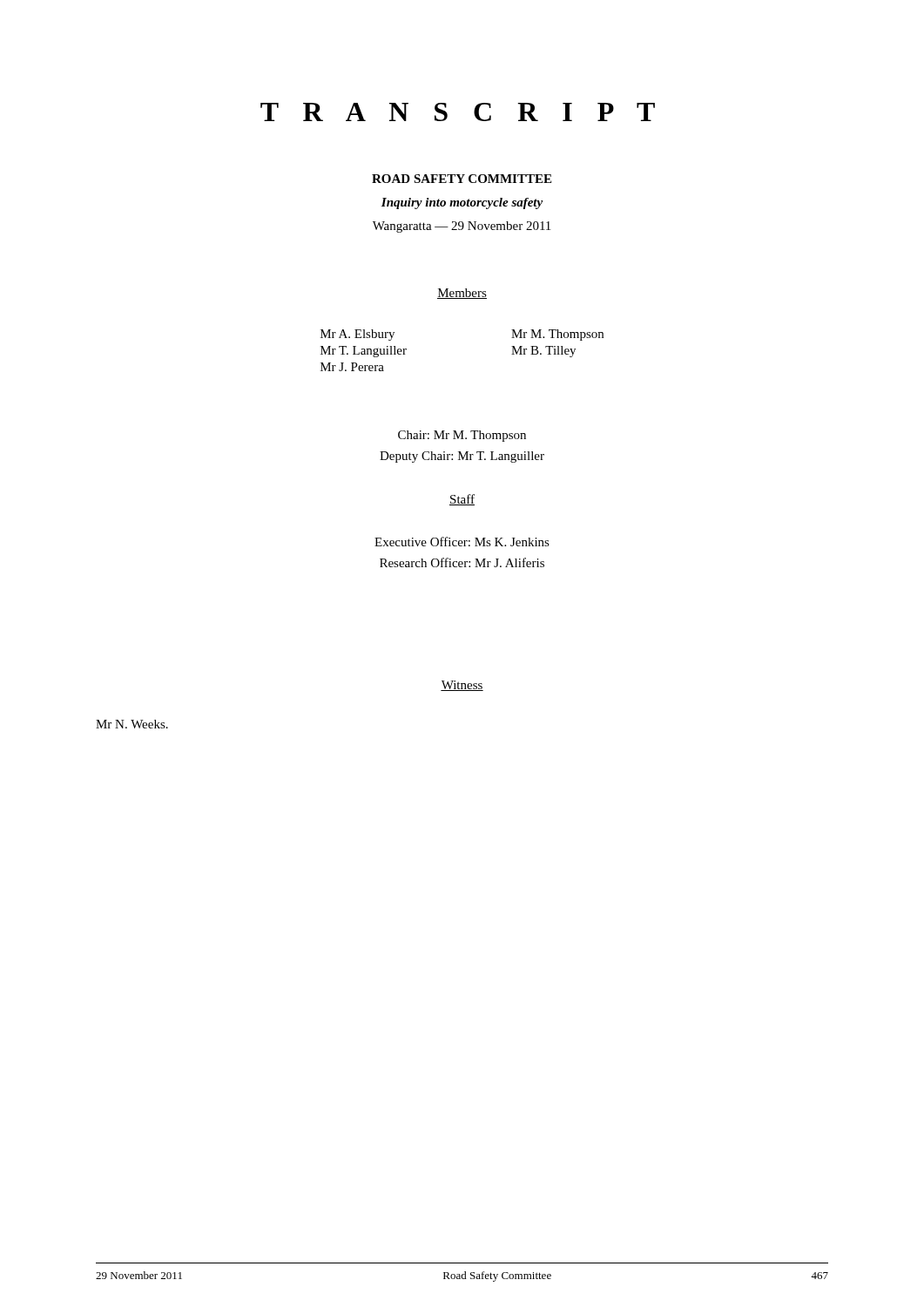This screenshot has height=1307, width=924.
Task: Point to the region starting "Executive Officer: Ms"
Action: point(462,552)
